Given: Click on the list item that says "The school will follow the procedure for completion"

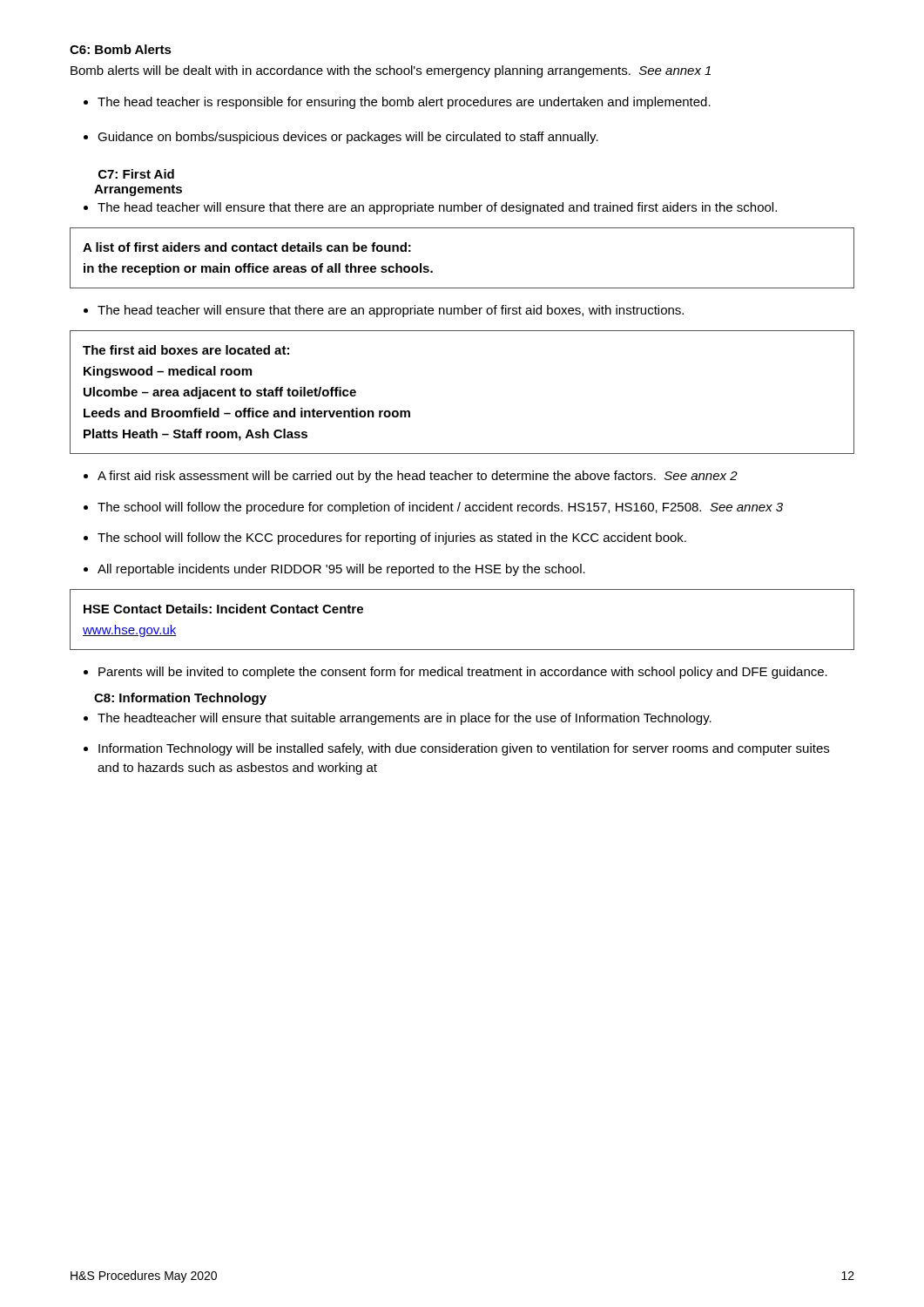Looking at the screenshot, I should coord(476,507).
